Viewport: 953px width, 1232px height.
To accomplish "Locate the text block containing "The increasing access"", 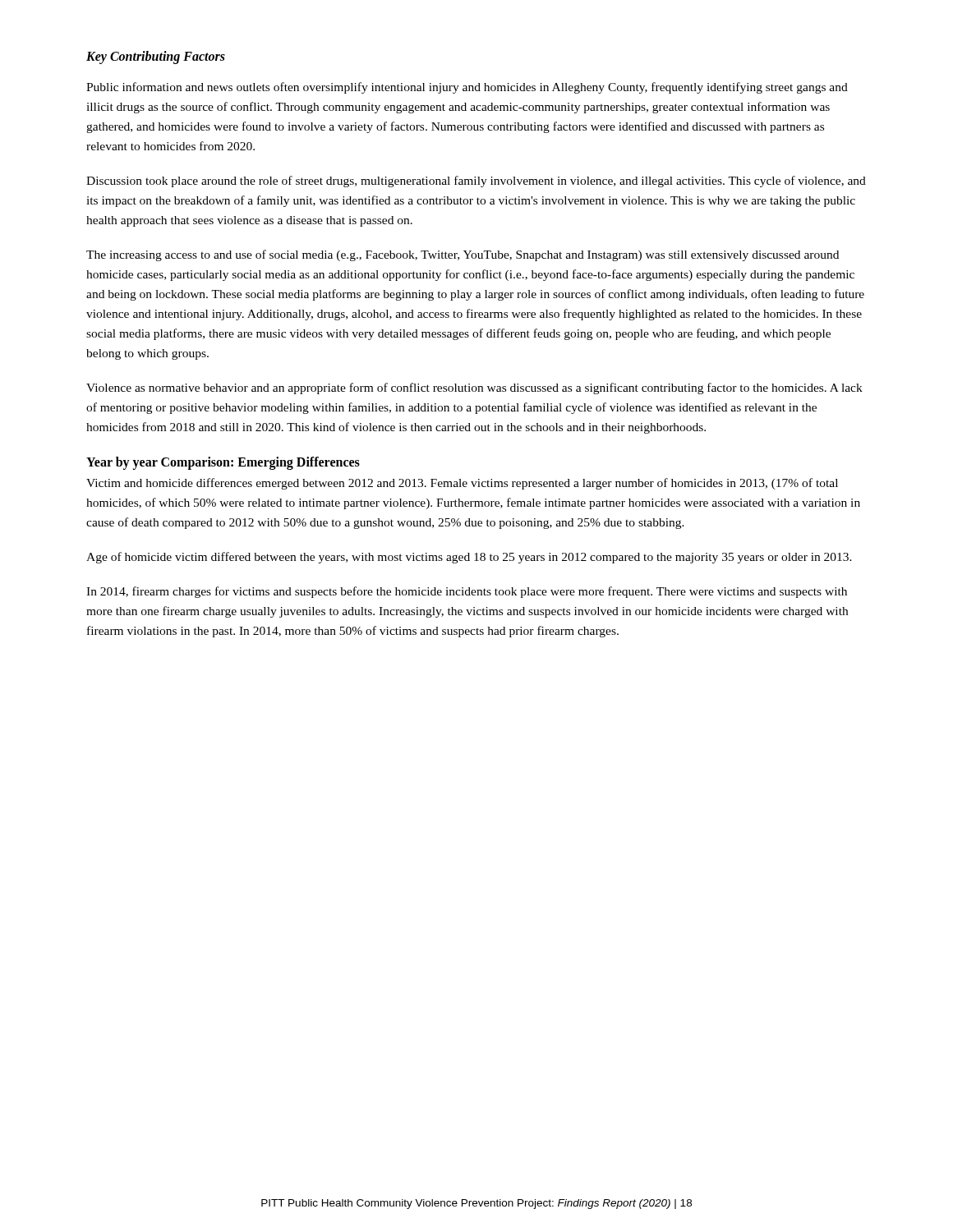I will click(x=475, y=304).
